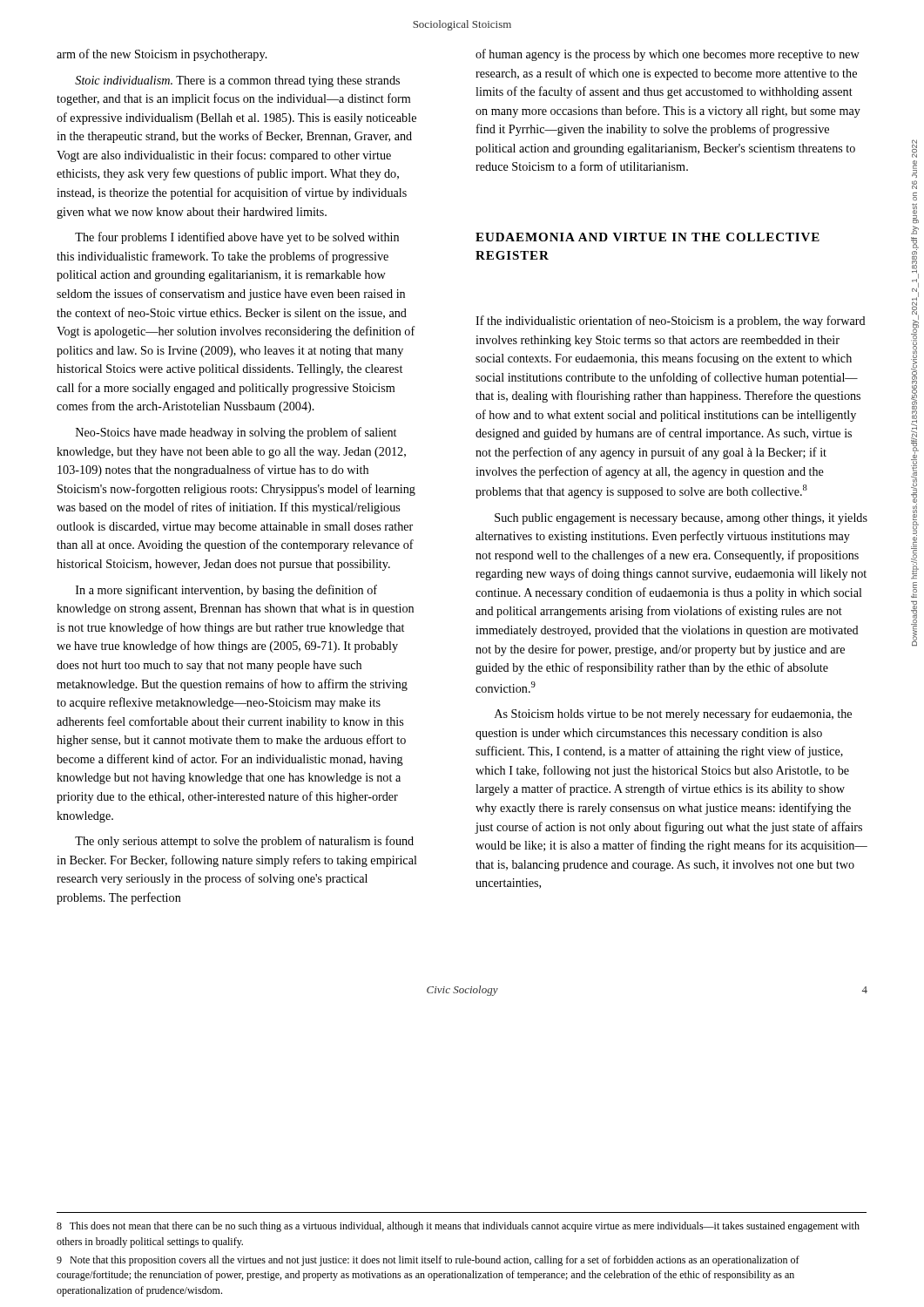Click on the text block starting "If the individualistic orientation of neo-Stoicism is"

click(x=671, y=602)
